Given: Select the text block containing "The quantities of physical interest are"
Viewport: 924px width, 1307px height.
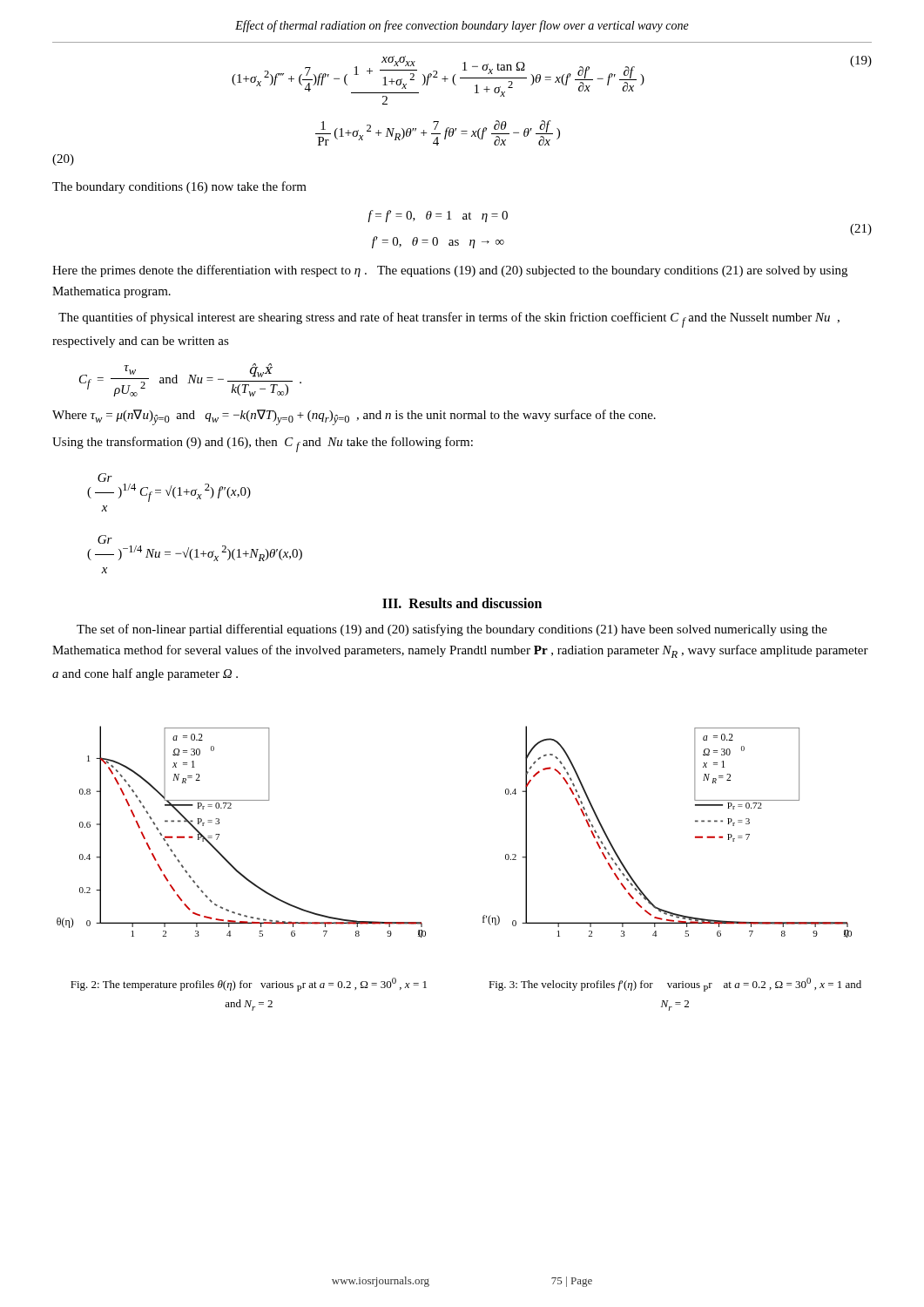Looking at the screenshot, I should [x=446, y=329].
